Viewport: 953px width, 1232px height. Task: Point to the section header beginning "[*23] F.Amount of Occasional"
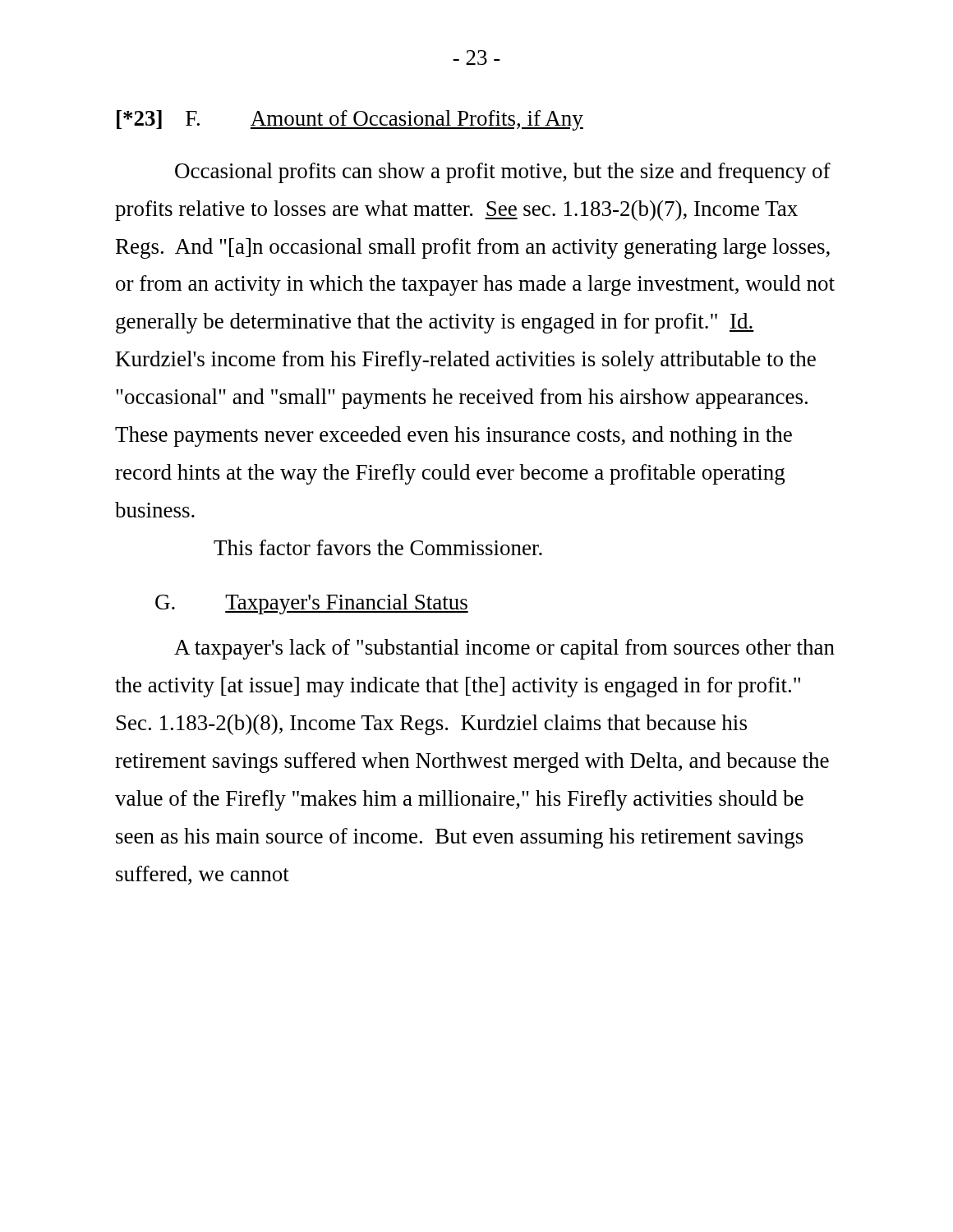point(349,119)
